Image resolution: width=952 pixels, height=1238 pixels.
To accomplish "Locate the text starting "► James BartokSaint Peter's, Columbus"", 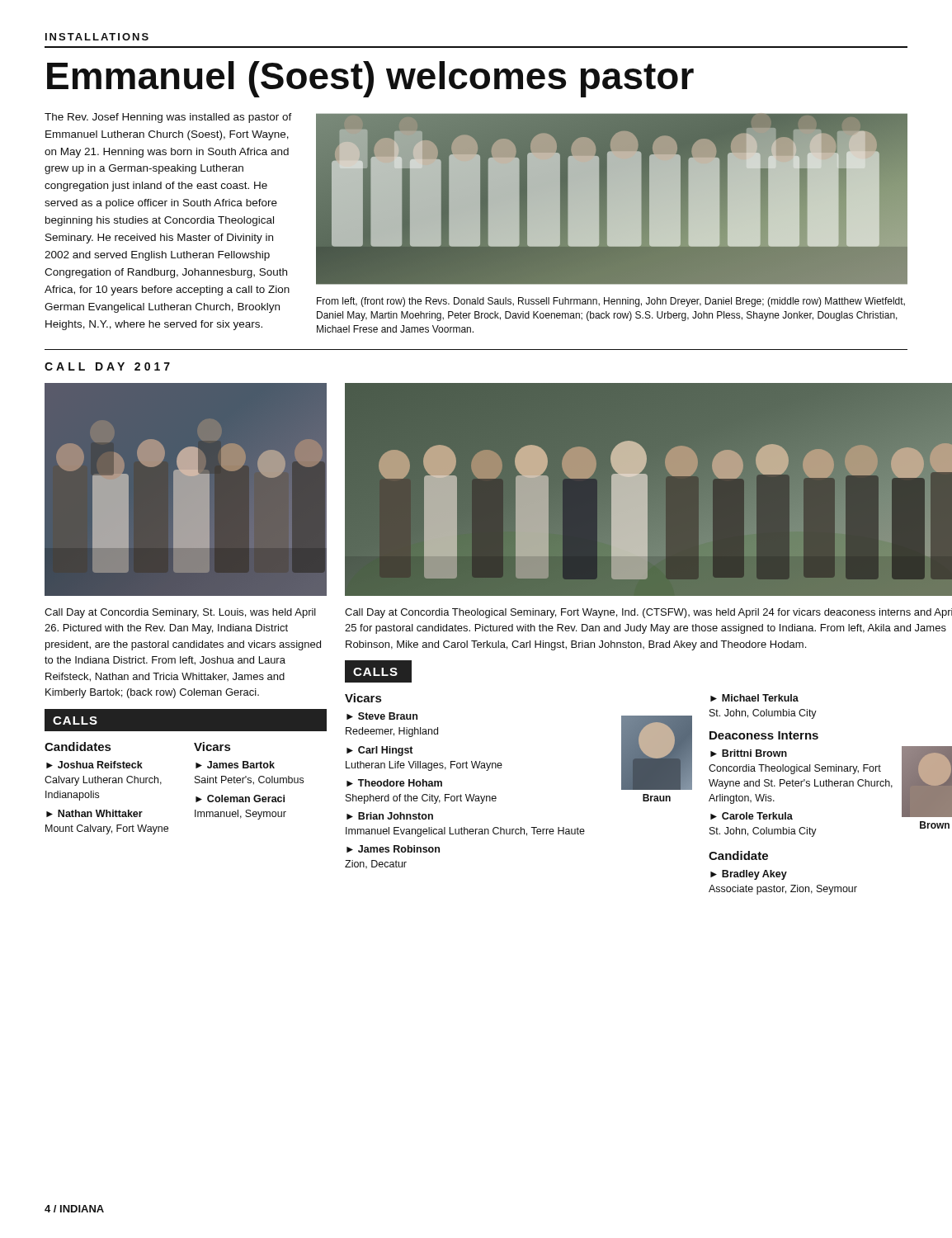I will click(x=249, y=772).
